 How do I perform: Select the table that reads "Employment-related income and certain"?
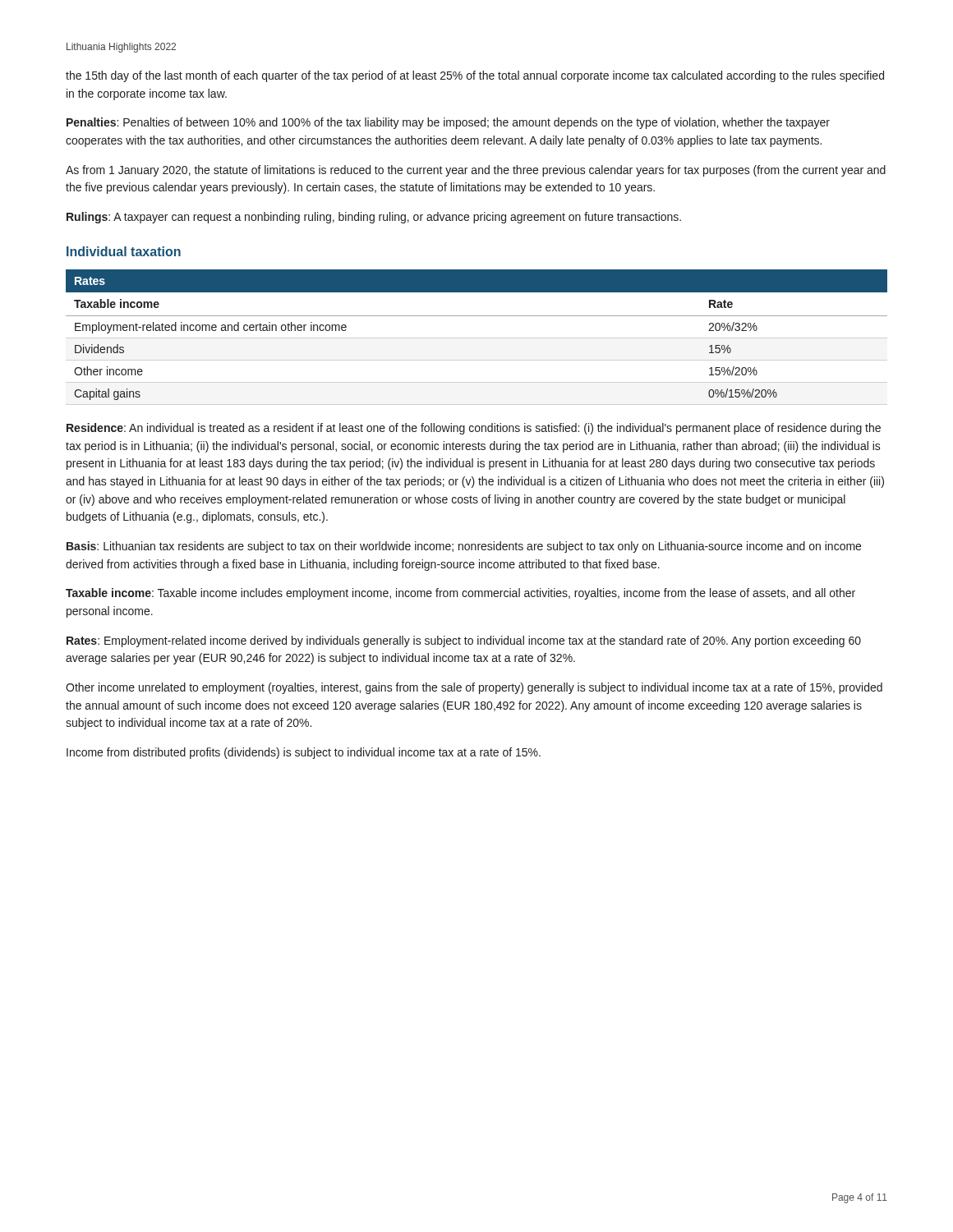(x=476, y=337)
